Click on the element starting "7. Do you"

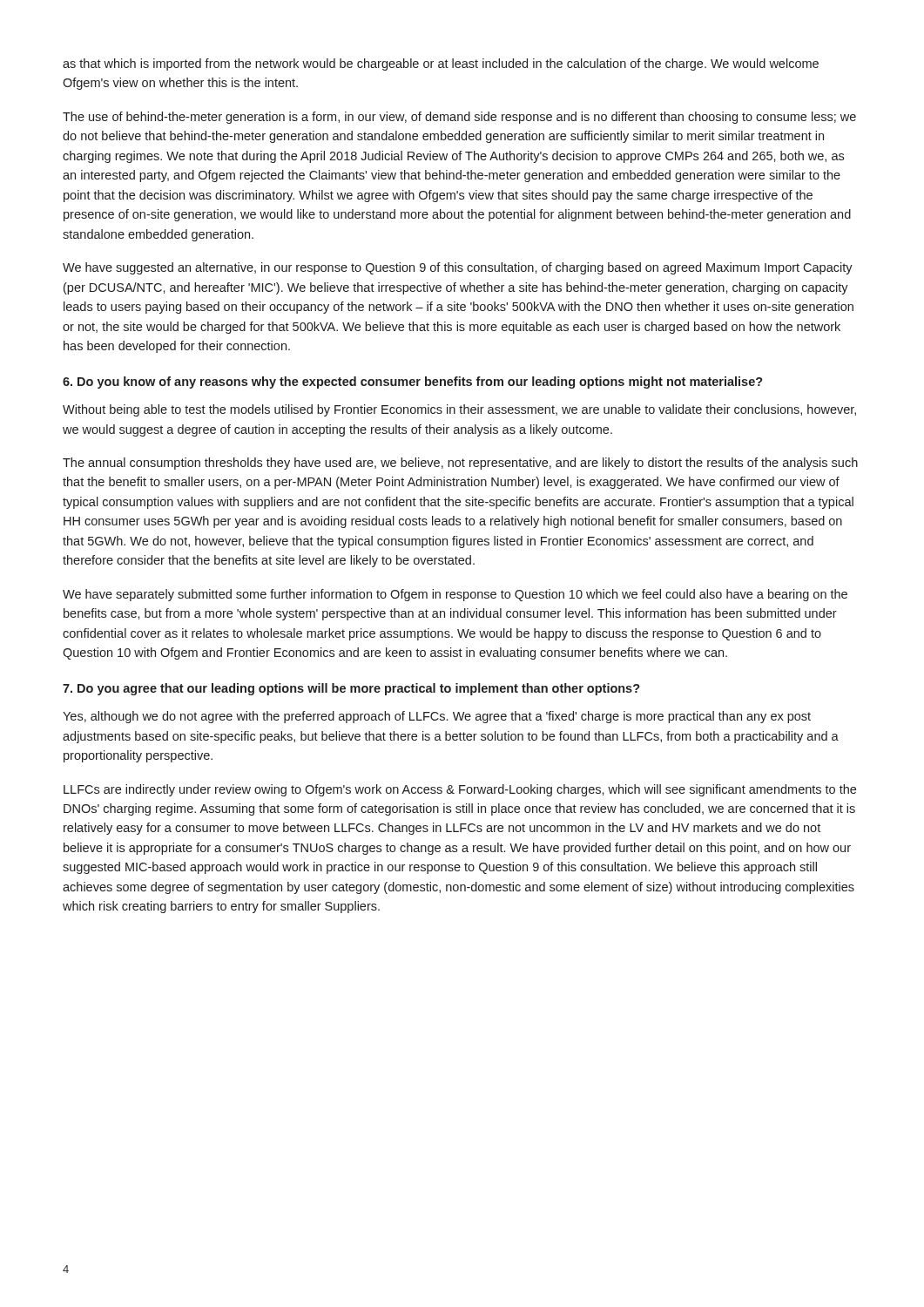(351, 688)
